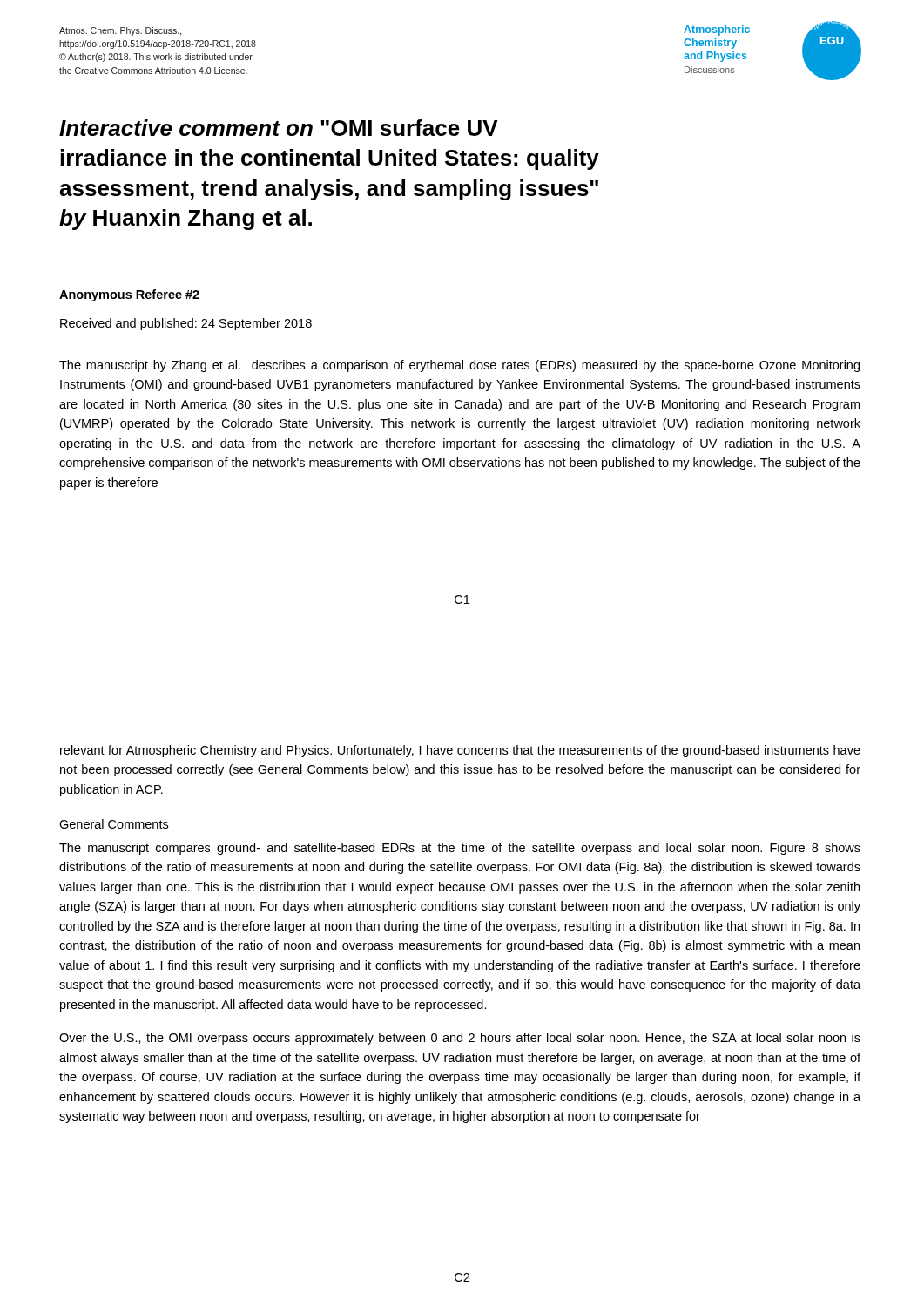Click on the text block that reads "relevant for Atmospheric"
The image size is (924, 1307).
[x=460, y=770]
